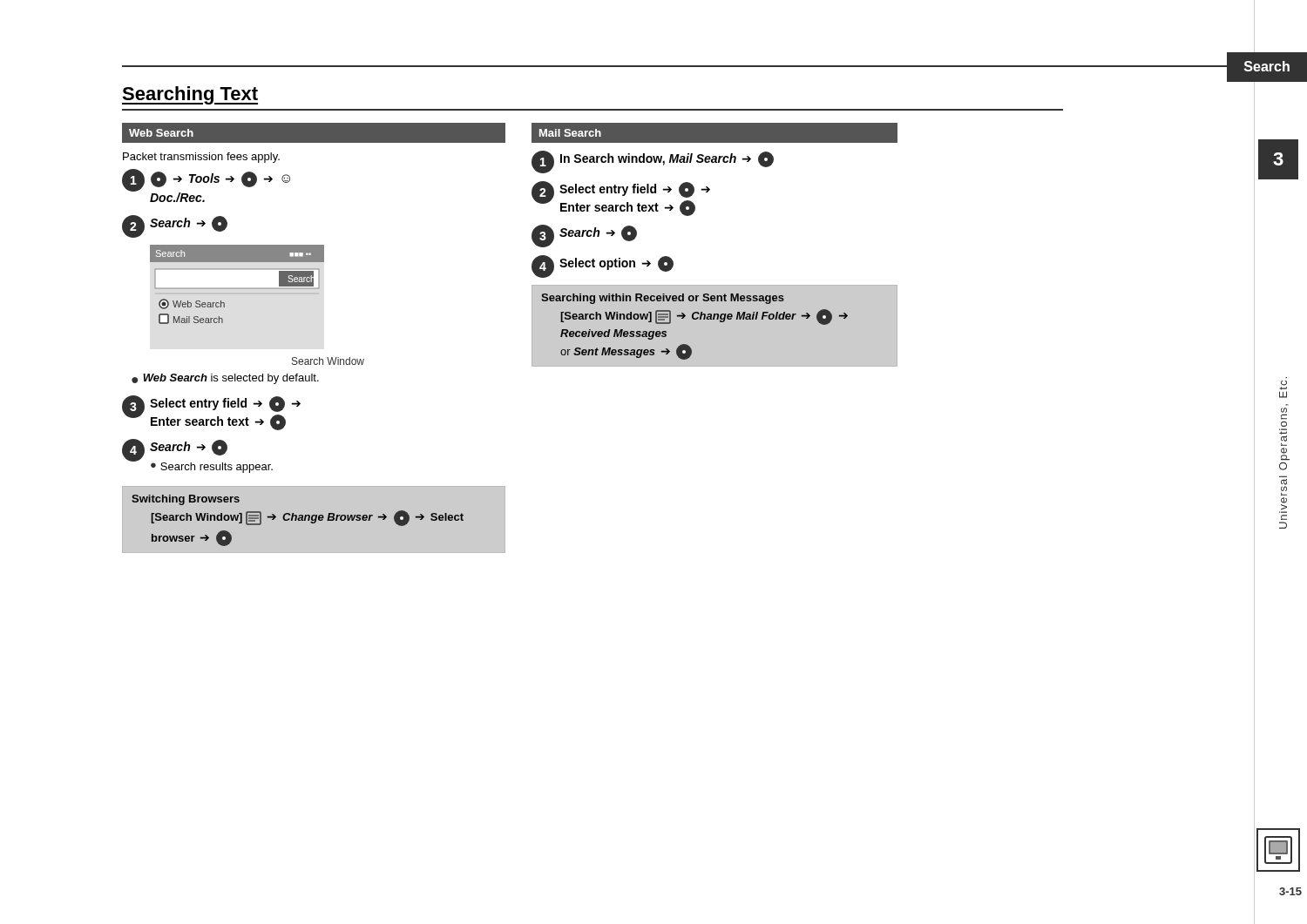This screenshot has height=924, width=1307.
Task: Locate the text that reads "Mail Search"
Action: pos(570,133)
